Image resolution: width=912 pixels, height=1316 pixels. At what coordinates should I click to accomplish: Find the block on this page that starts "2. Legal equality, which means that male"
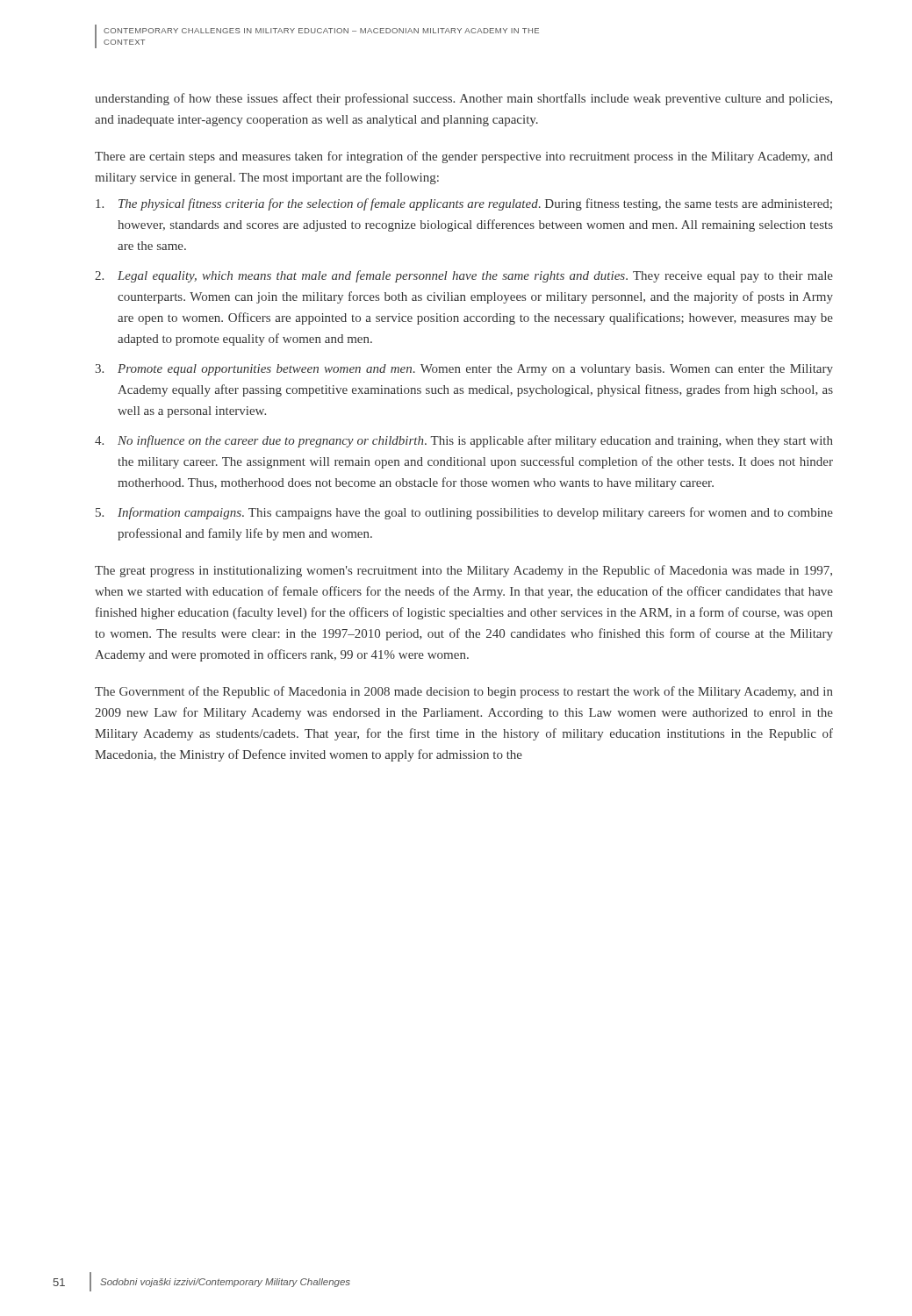point(464,307)
